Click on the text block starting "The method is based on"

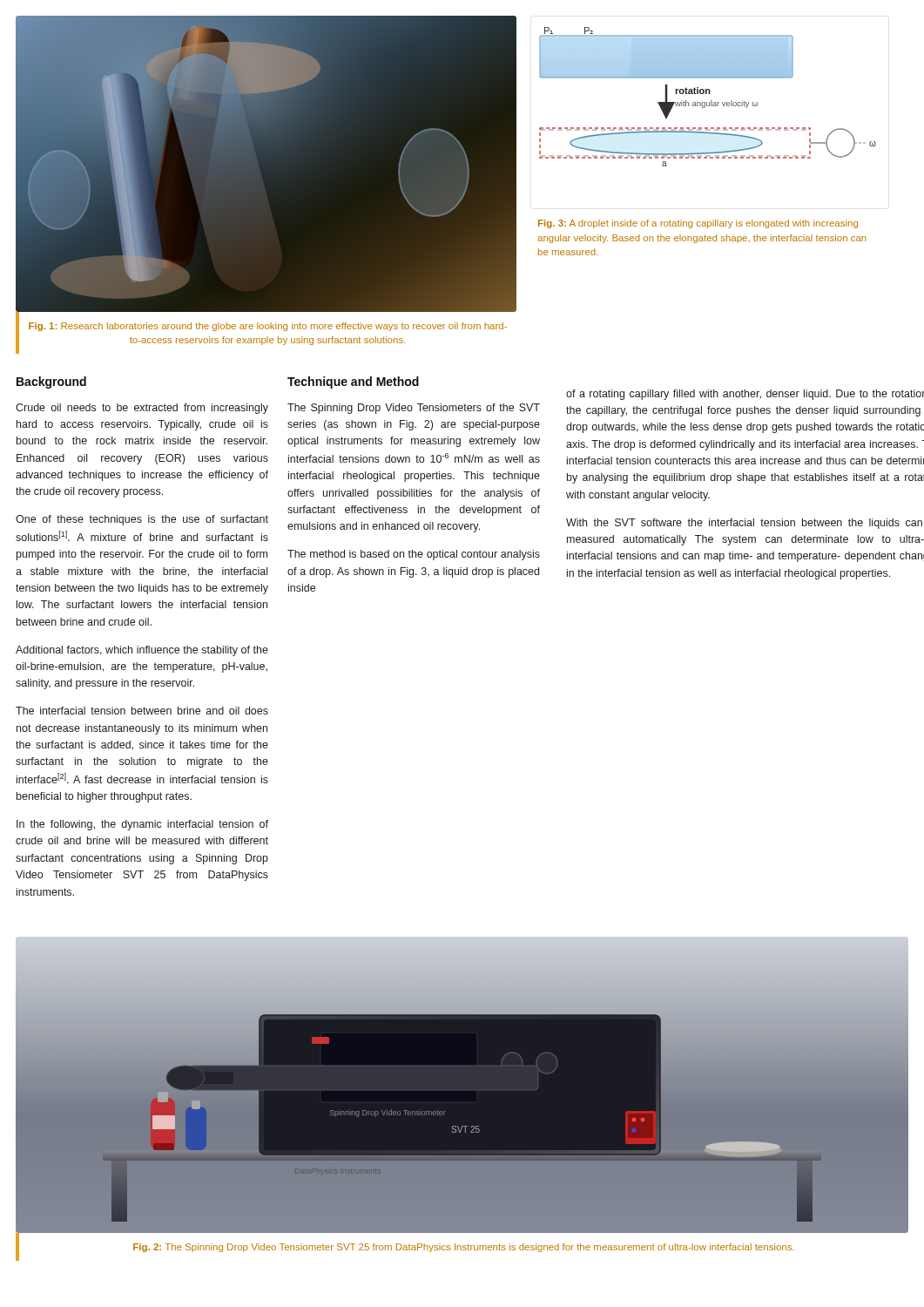414,572
